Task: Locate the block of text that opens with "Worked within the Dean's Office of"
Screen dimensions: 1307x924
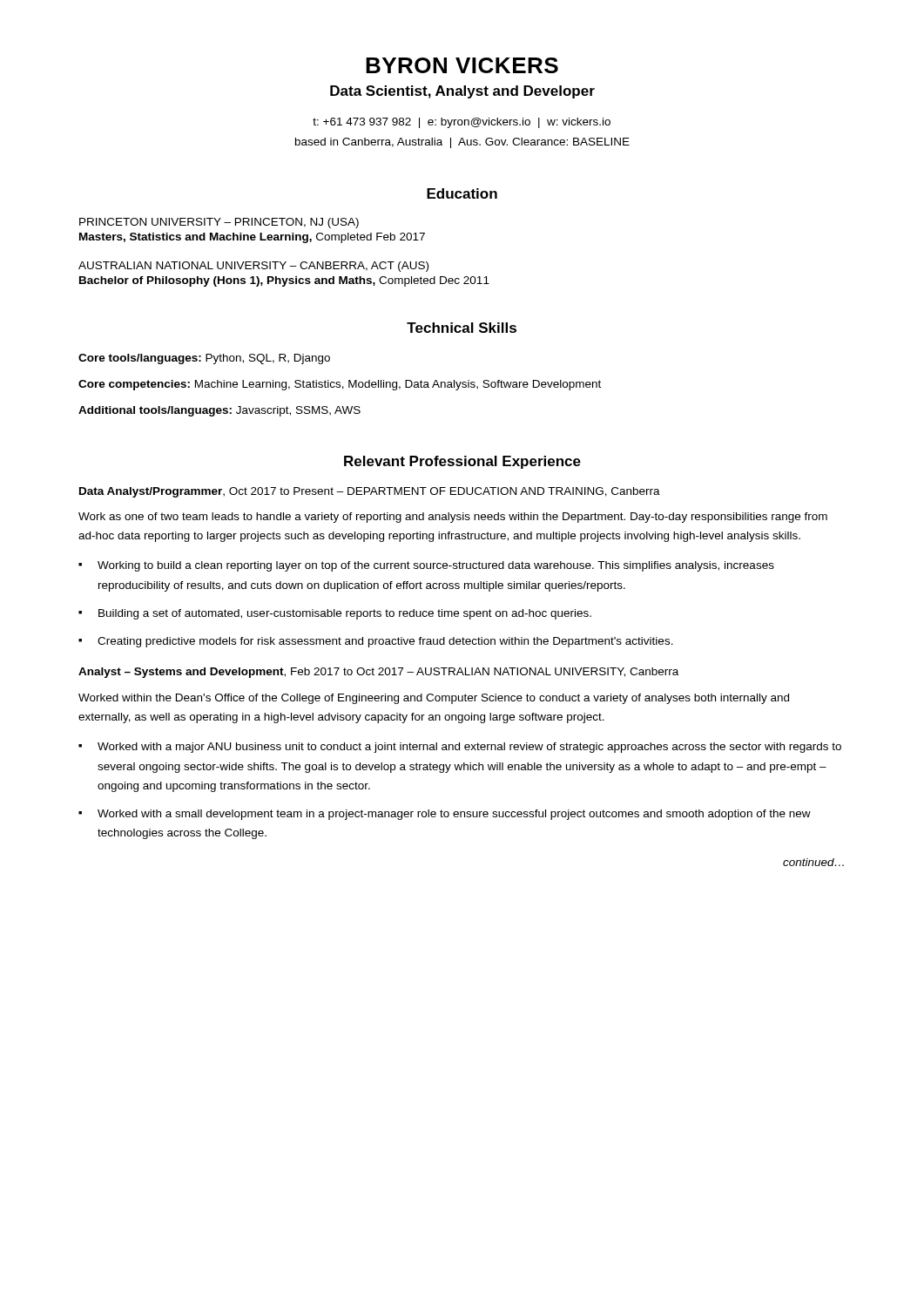Action: click(434, 707)
